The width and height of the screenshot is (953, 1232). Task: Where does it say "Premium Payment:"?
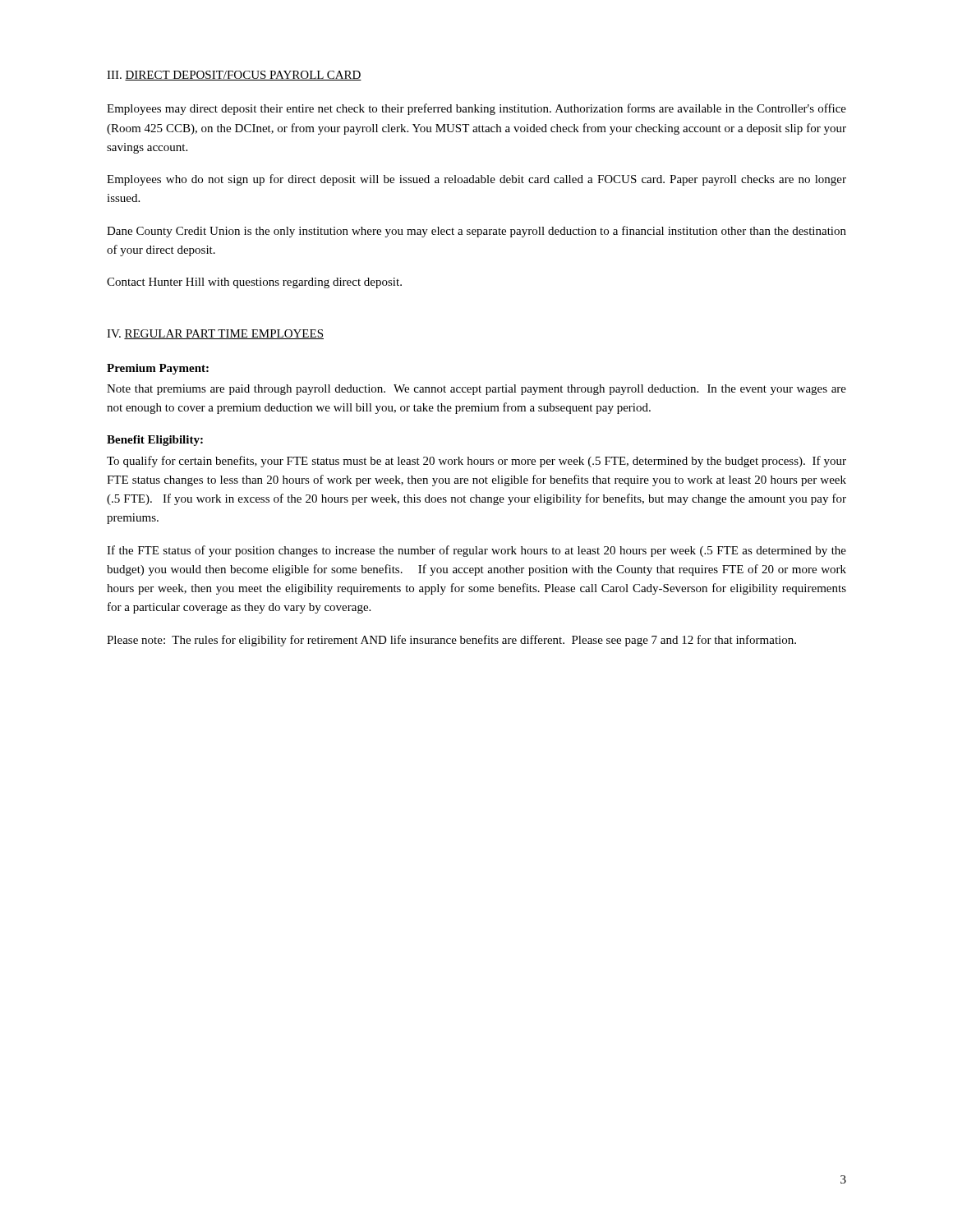tap(158, 368)
